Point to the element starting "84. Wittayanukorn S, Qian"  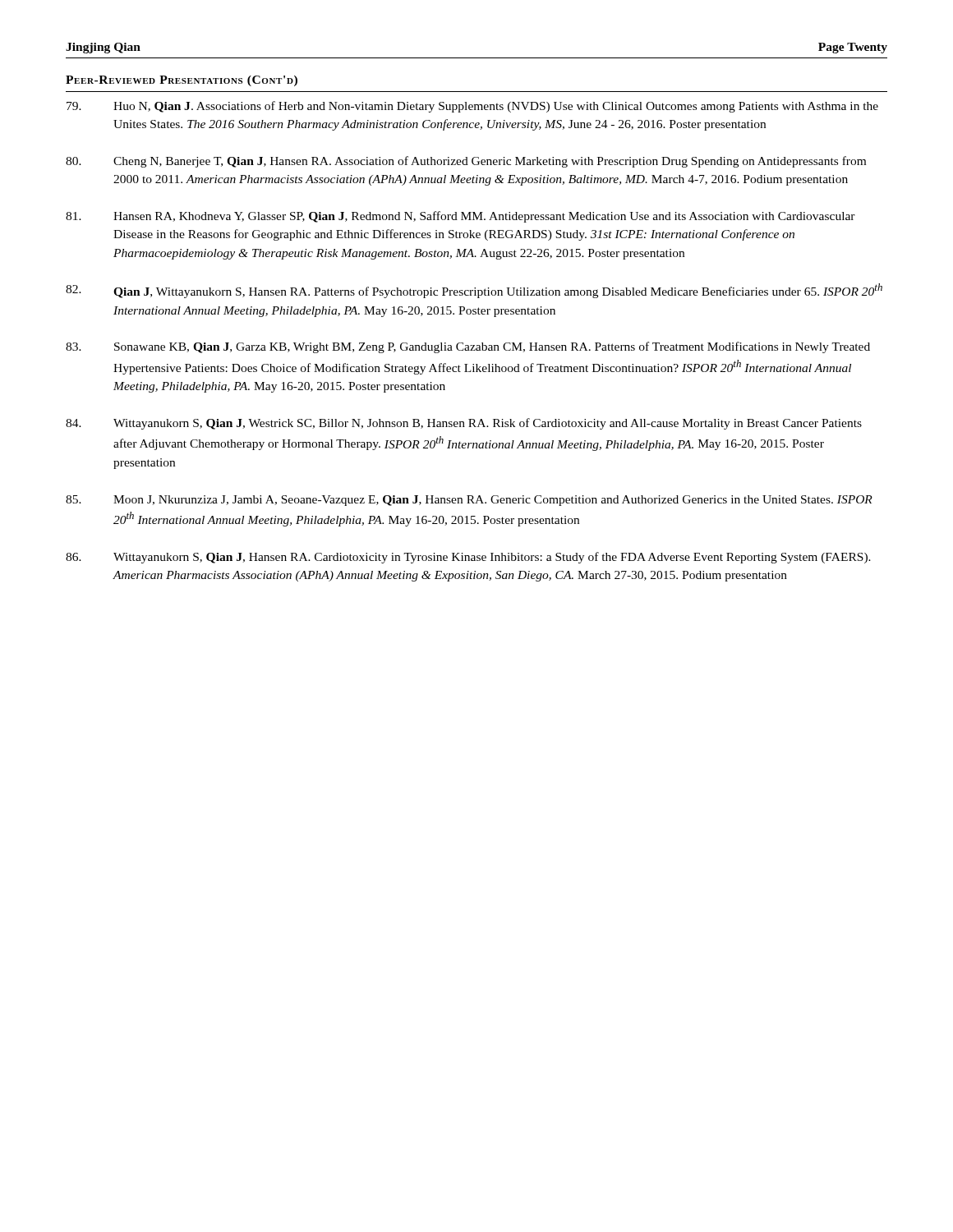coord(476,443)
